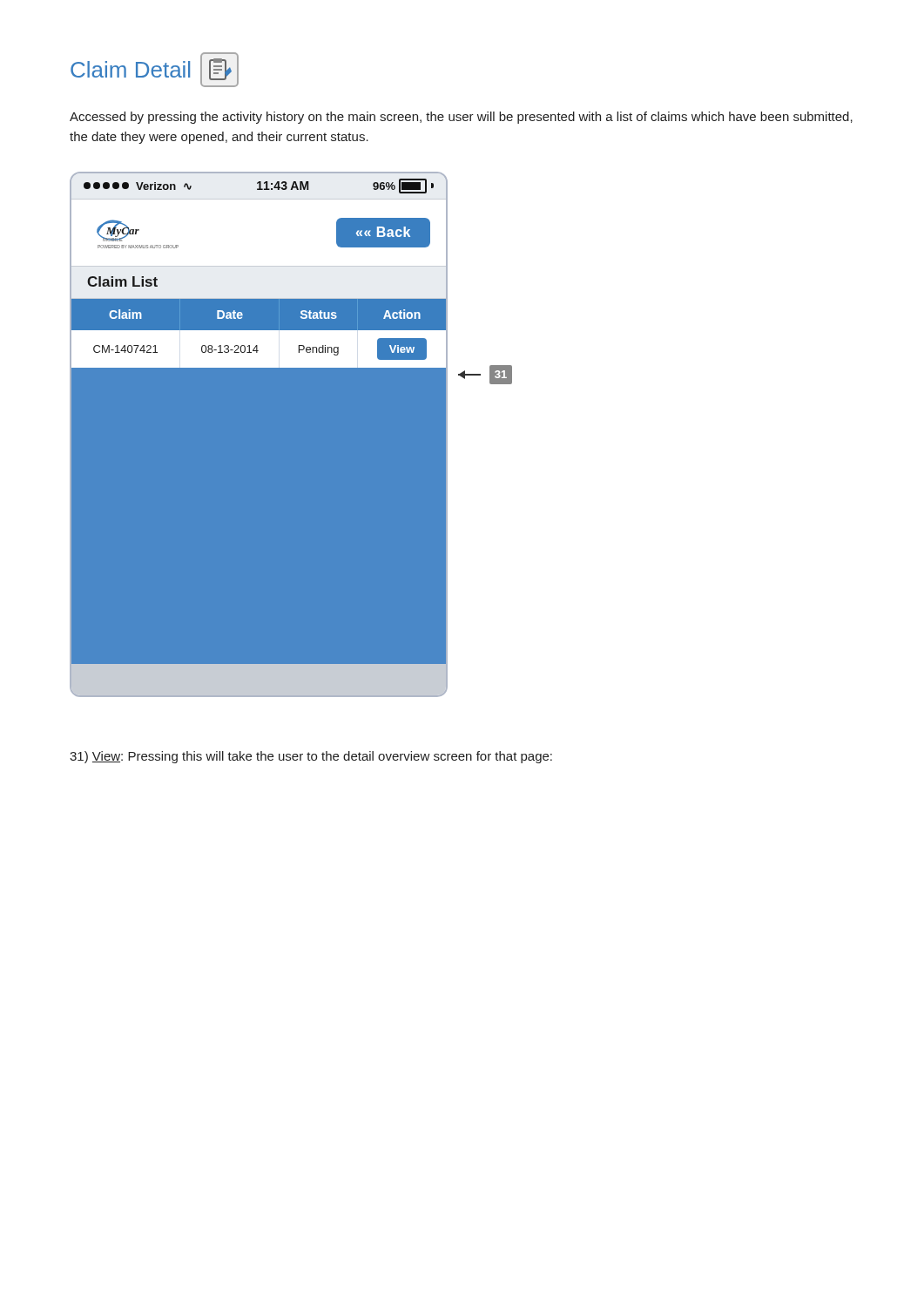Locate the block starting "Claim Detail"
924x1307 pixels.
[x=154, y=70]
